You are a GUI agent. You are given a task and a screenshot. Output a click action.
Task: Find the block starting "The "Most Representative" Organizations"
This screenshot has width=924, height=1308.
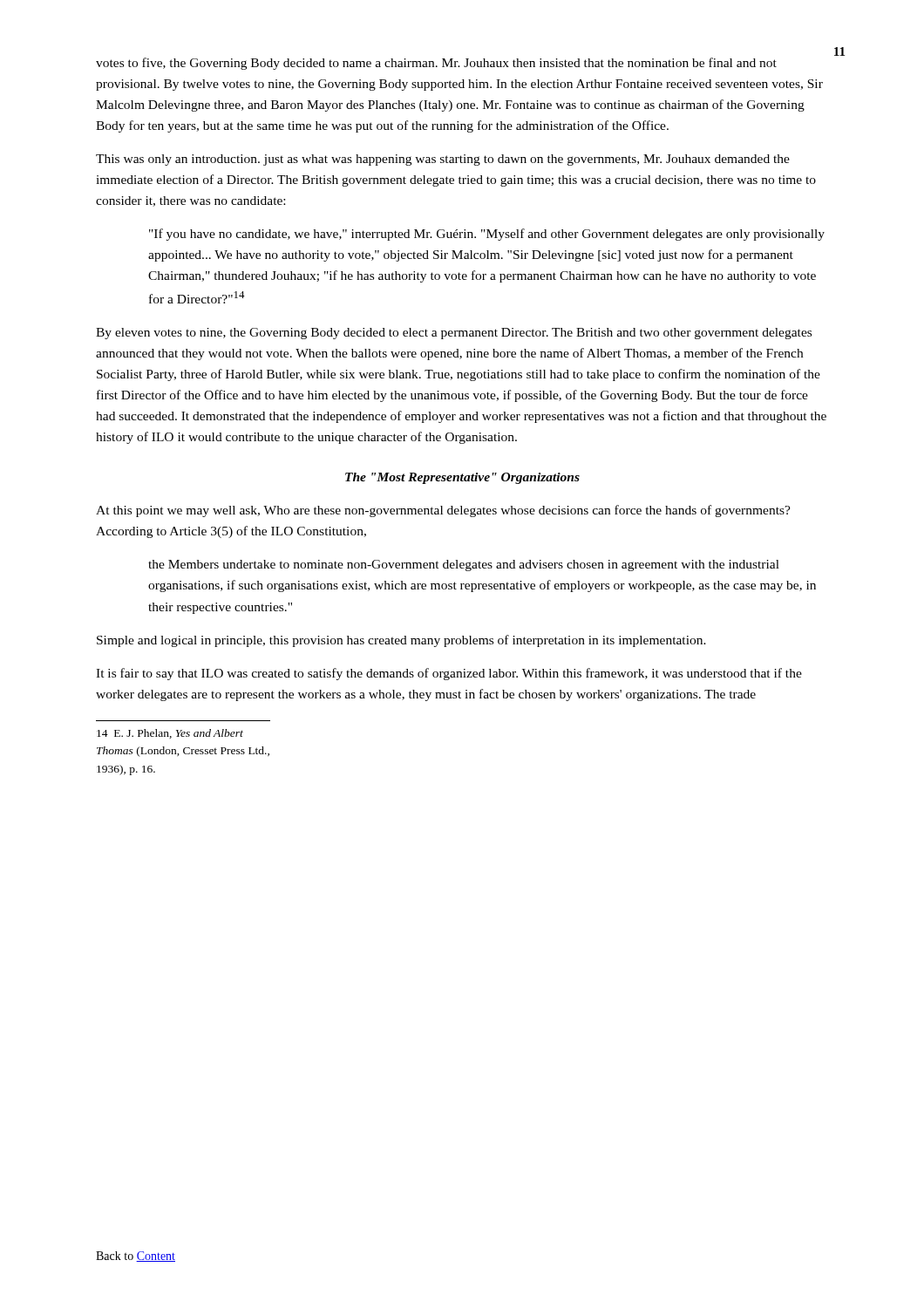point(462,477)
